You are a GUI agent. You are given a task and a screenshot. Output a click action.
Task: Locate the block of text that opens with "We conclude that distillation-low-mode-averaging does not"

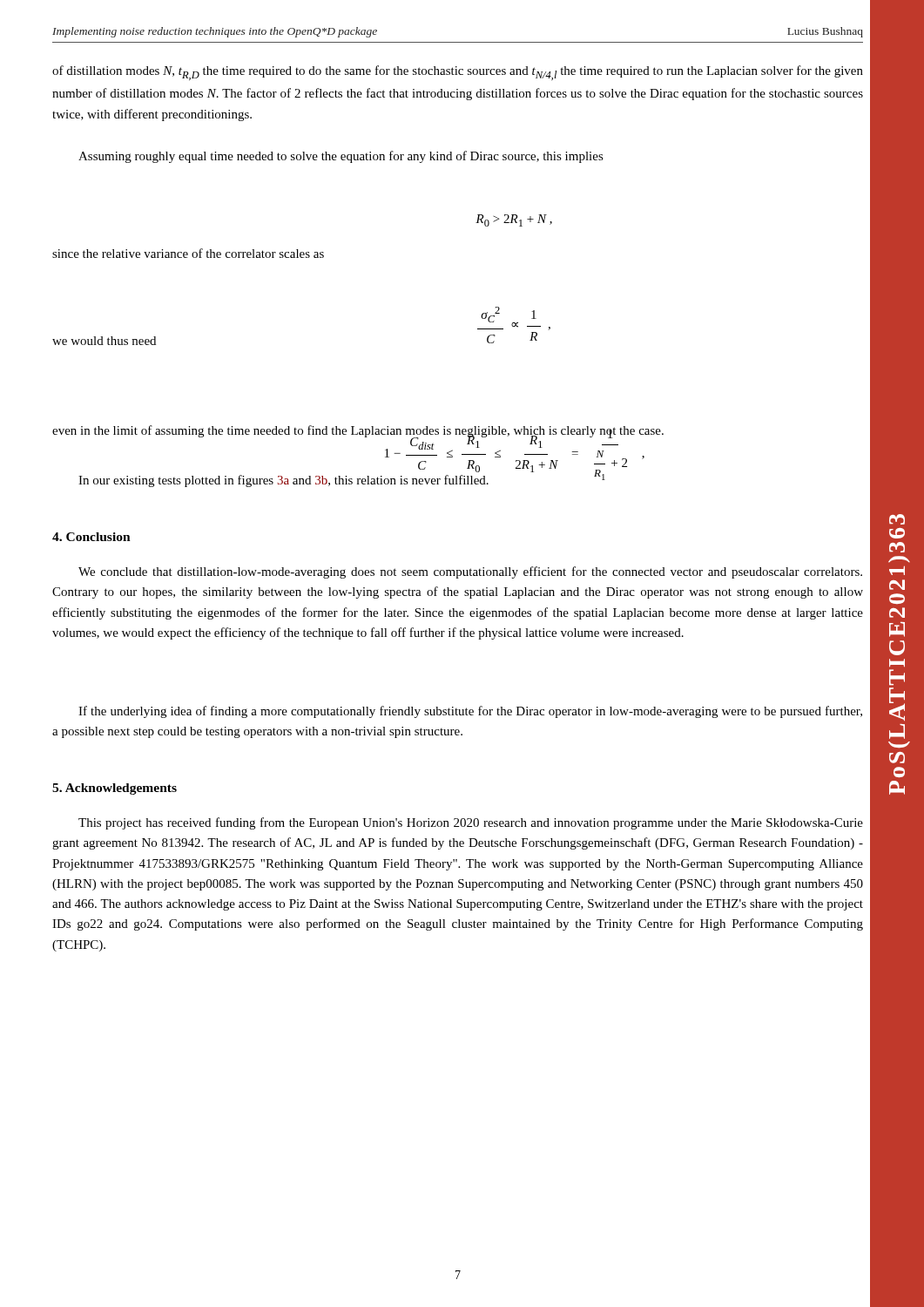tap(458, 602)
